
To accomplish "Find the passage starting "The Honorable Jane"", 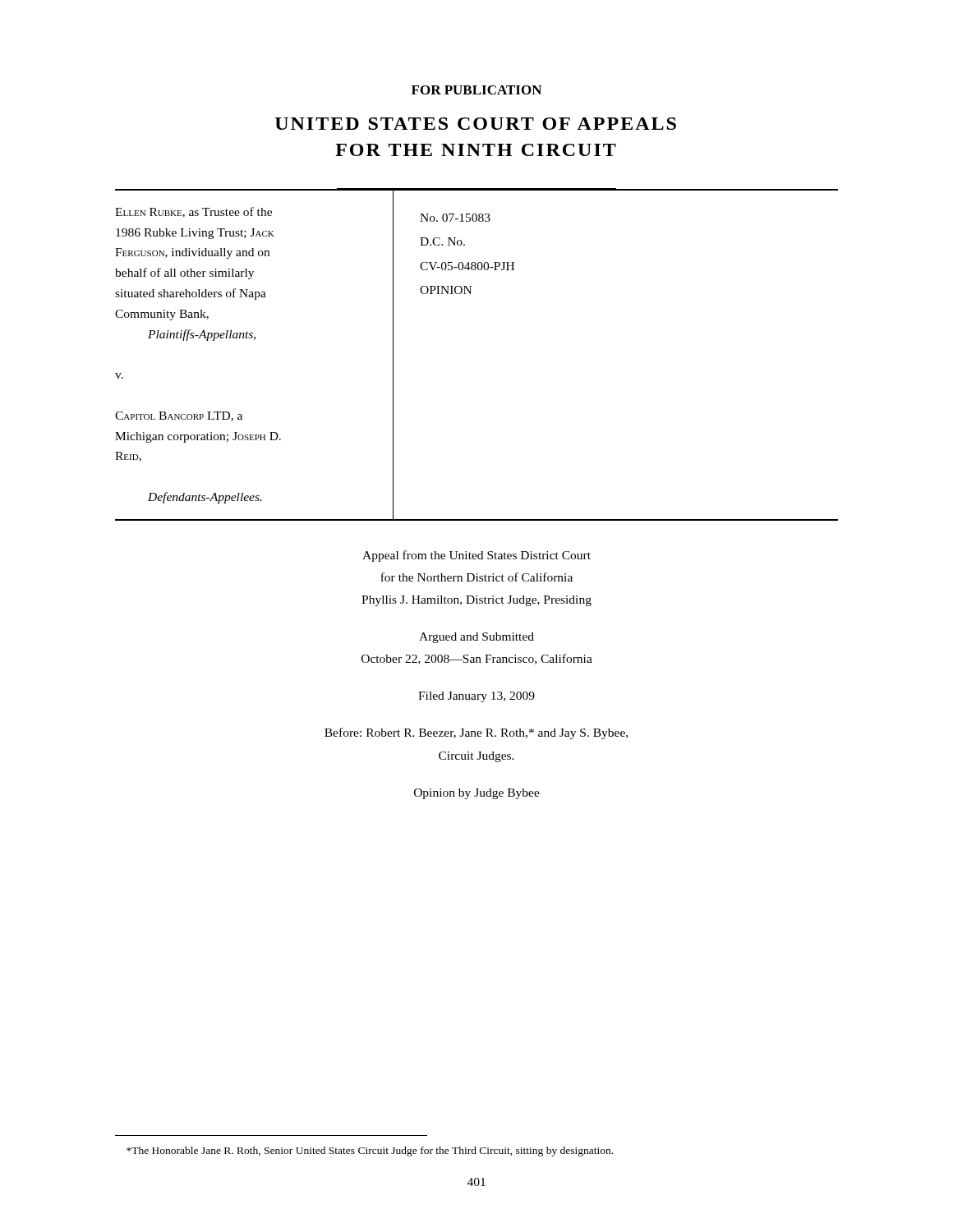I will click(364, 1150).
